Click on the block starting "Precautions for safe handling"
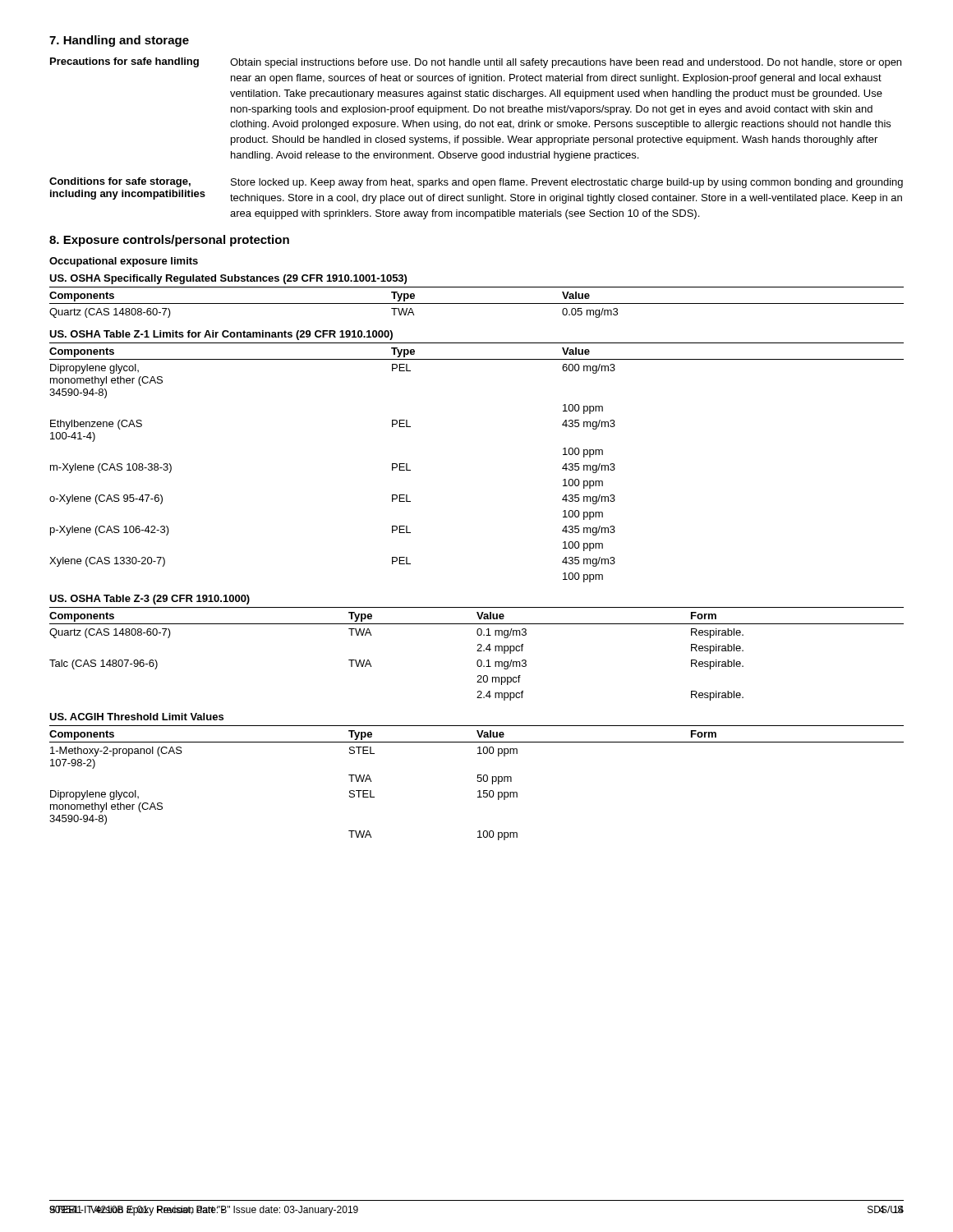Viewport: 953px width, 1232px height. [x=476, y=109]
